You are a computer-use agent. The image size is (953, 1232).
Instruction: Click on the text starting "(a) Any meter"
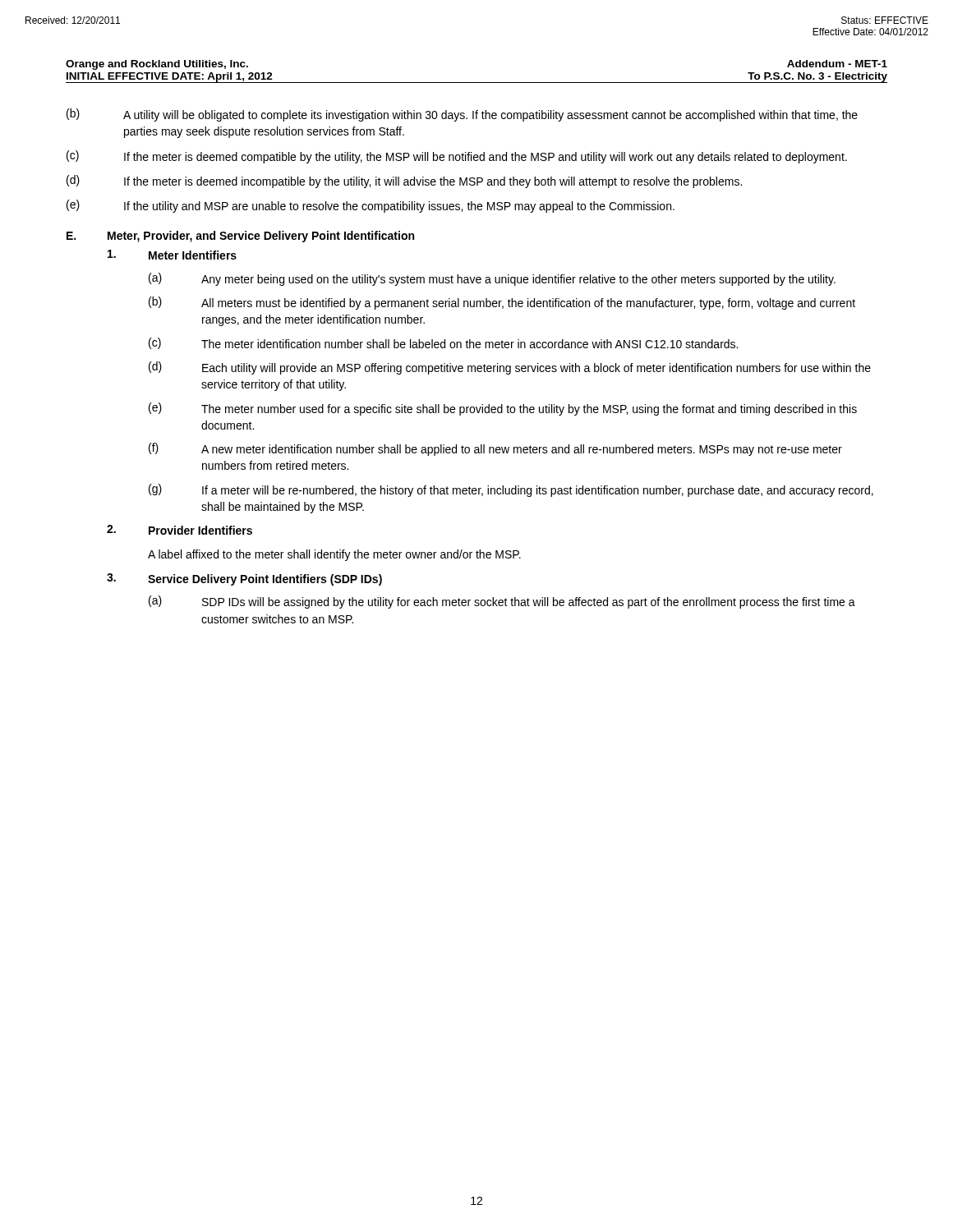(x=492, y=279)
